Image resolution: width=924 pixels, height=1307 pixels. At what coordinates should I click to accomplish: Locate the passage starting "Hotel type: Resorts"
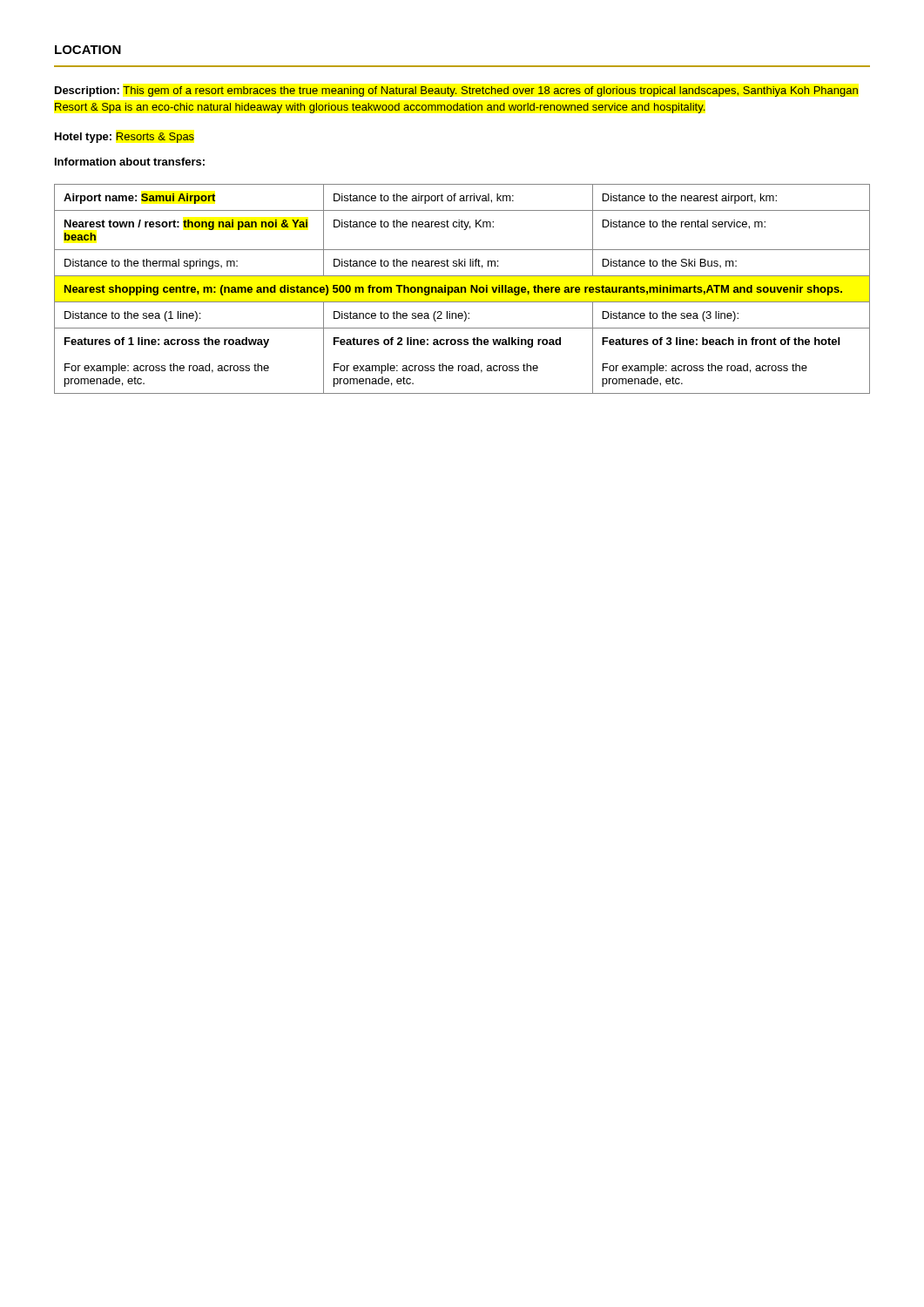pos(124,136)
